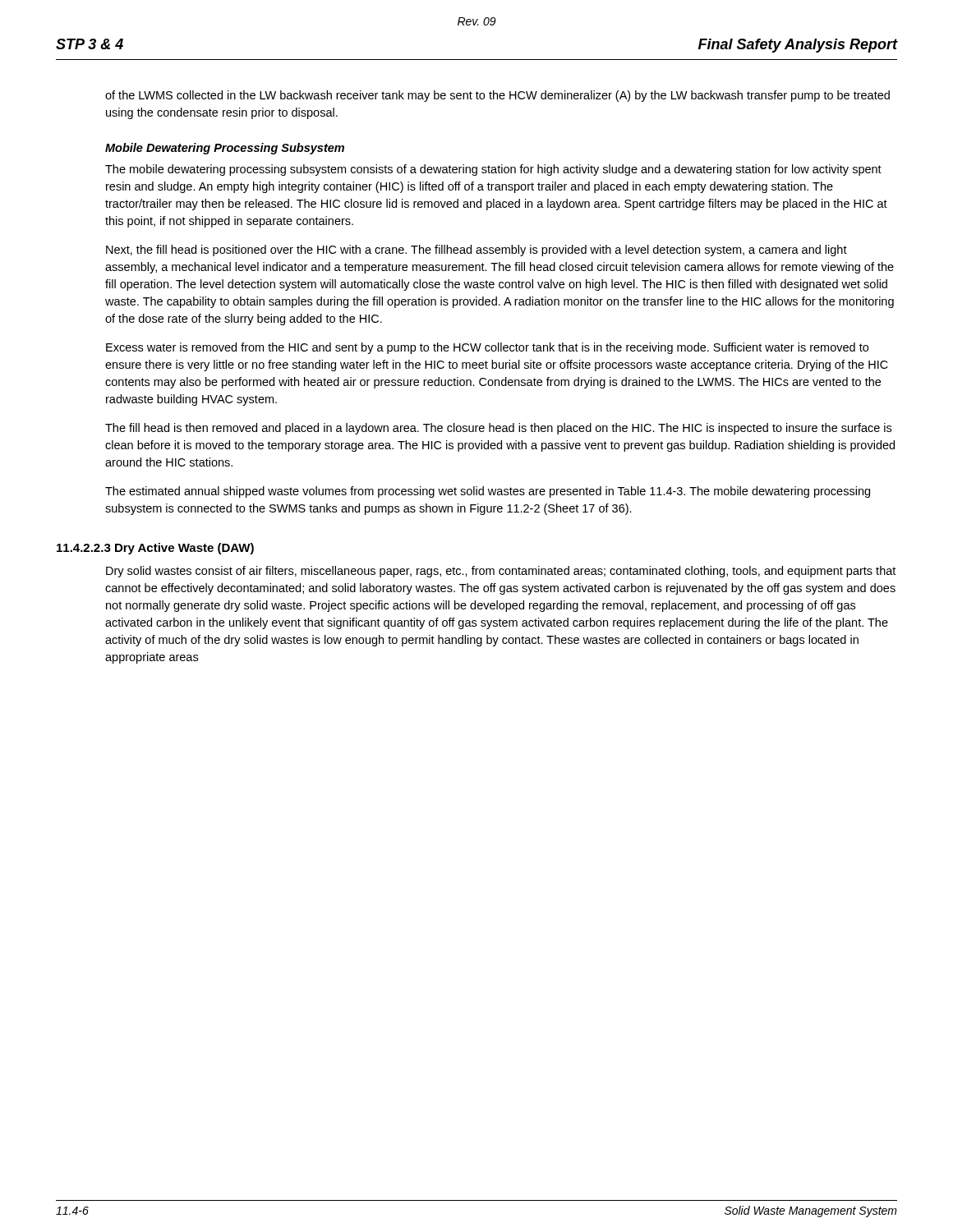Select the passage starting "11.4.2.2.3 Dry Active Waste (DAW)"
This screenshot has height=1232, width=953.
point(155,548)
